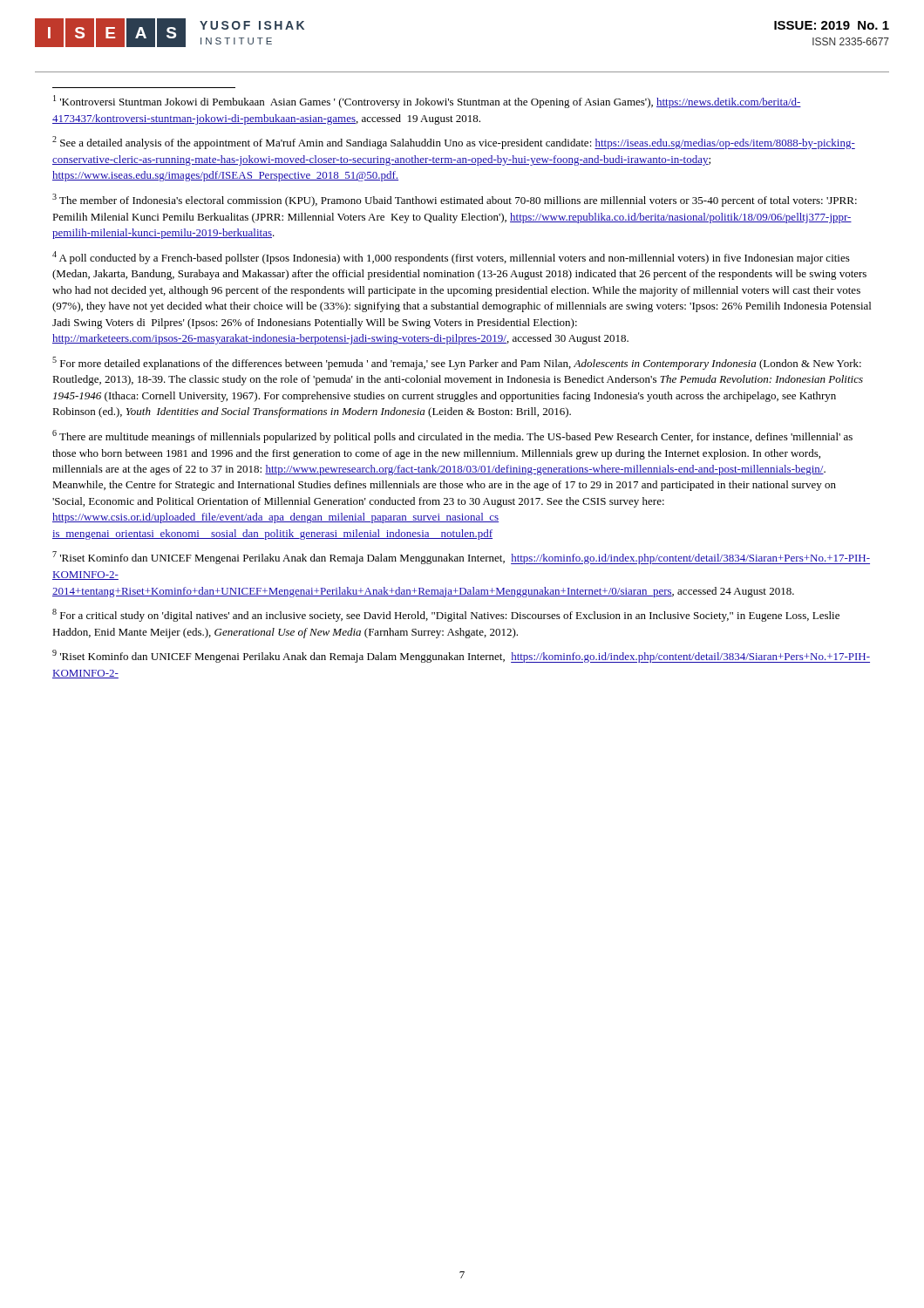Click the passage that begins "4 A poll conducted by a French-based"
924x1308 pixels.
click(462, 297)
